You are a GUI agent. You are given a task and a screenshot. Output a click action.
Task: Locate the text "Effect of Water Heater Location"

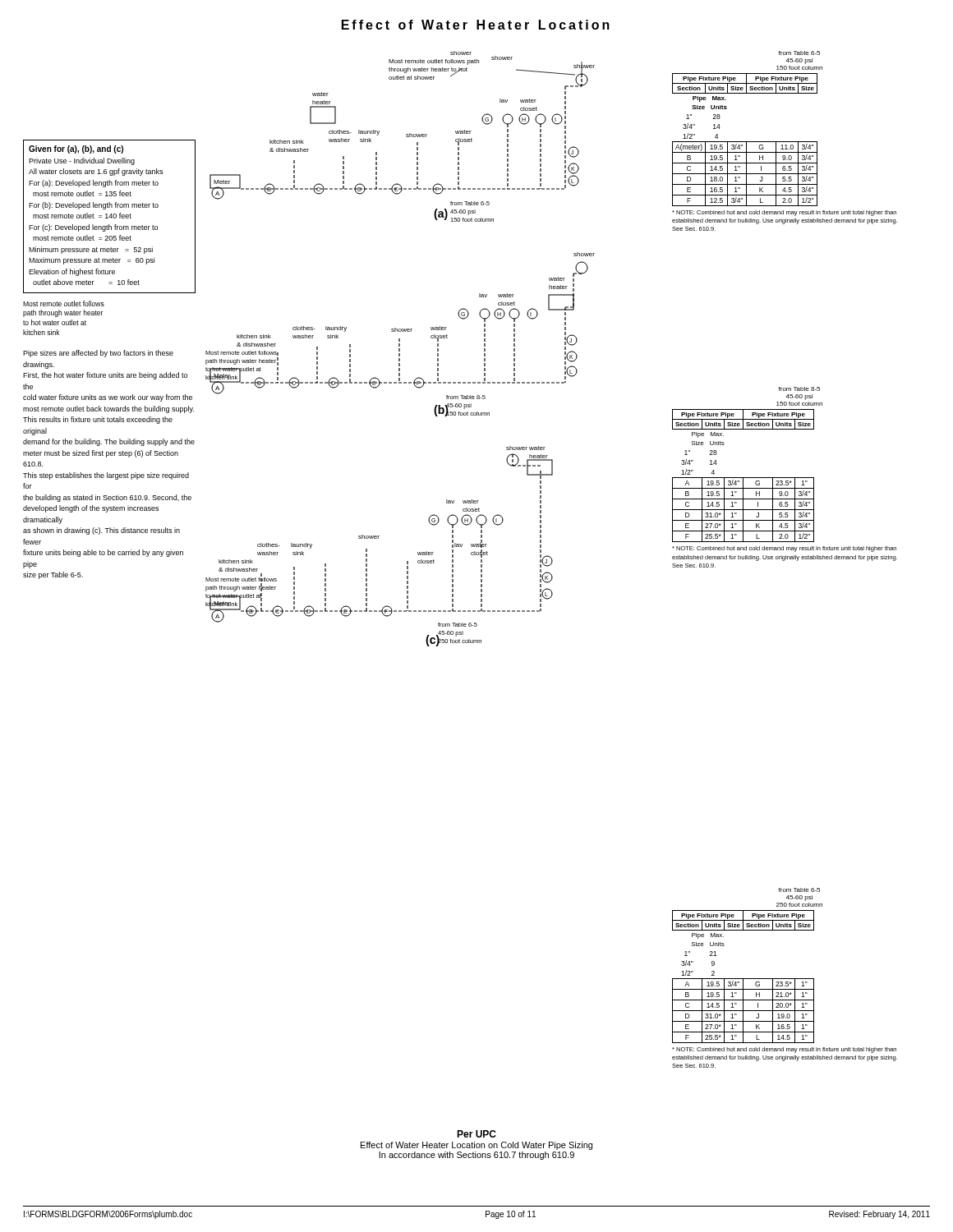[476, 25]
